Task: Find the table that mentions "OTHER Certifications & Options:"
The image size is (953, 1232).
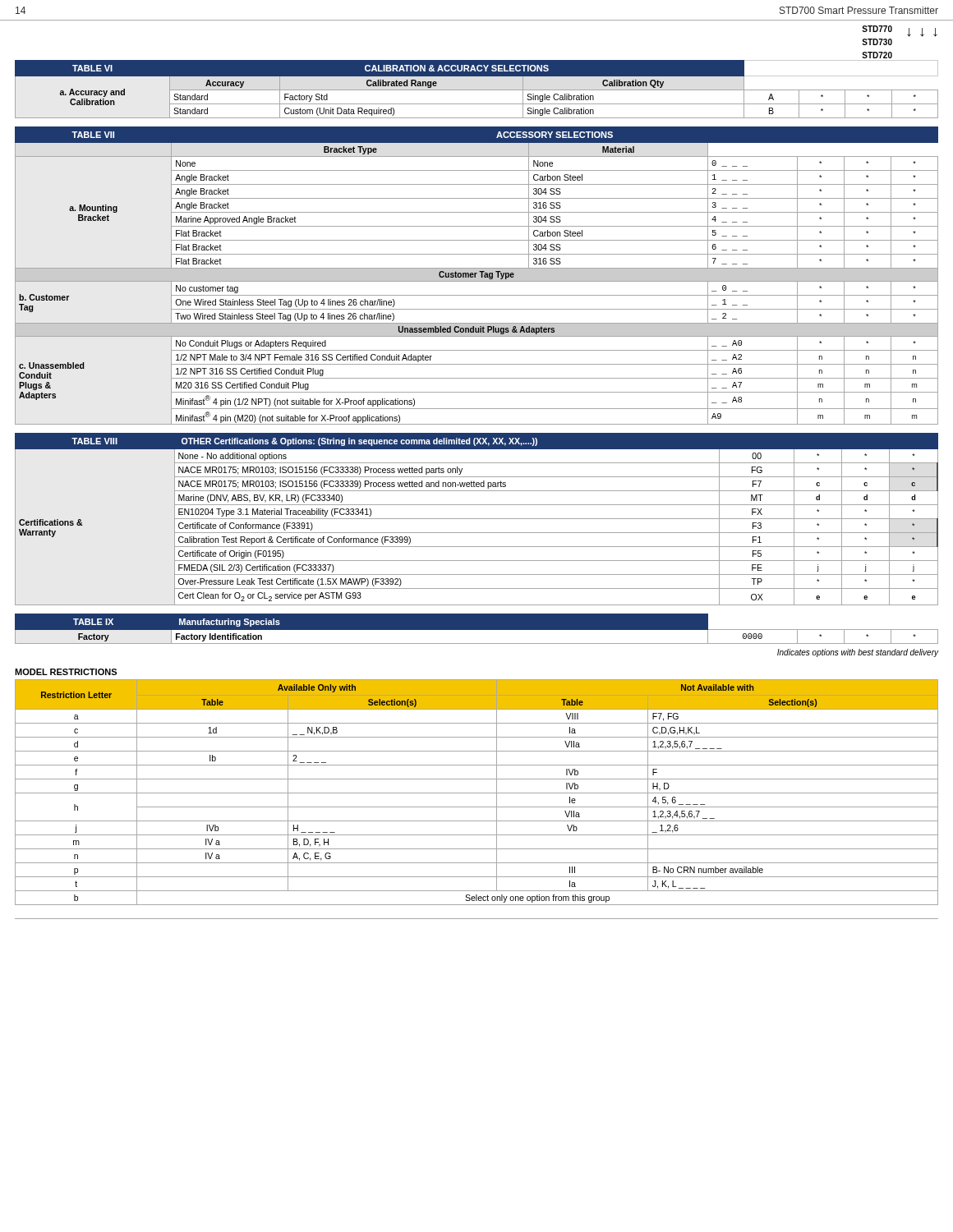Action: pos(476,519)
